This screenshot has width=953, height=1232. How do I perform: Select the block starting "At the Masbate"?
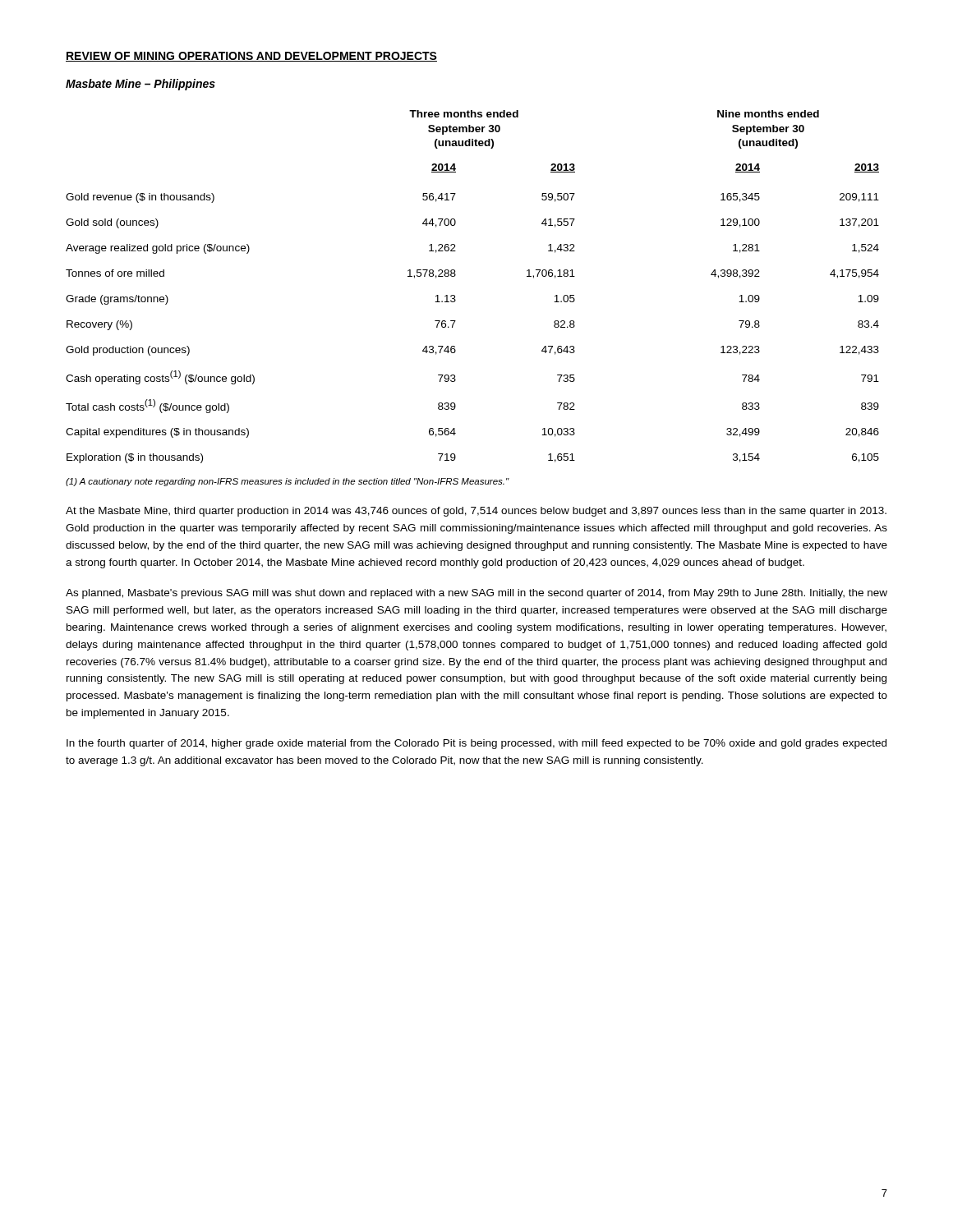point(476,536)
